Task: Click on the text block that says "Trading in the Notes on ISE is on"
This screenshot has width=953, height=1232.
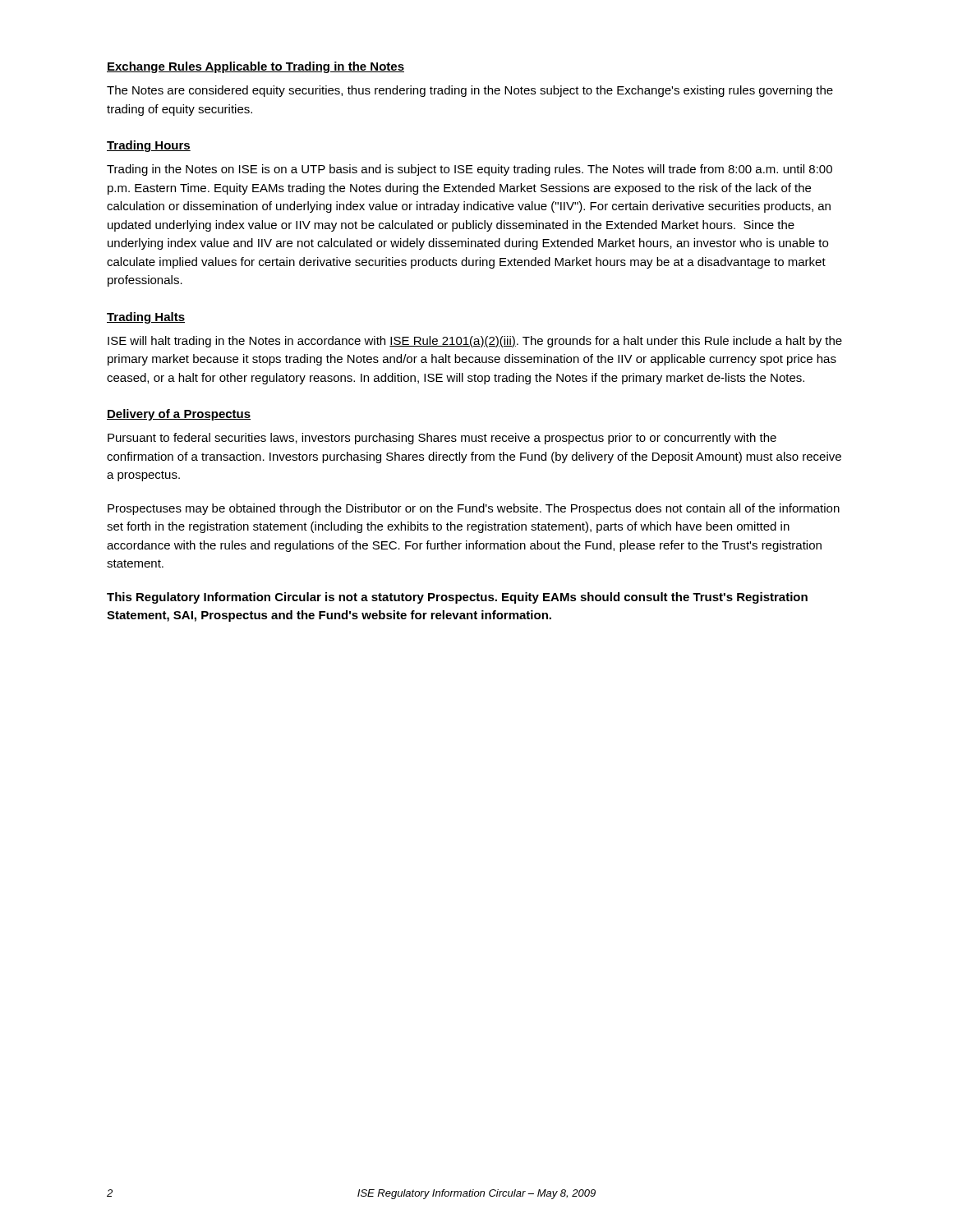Action: [x=470, y=224]
